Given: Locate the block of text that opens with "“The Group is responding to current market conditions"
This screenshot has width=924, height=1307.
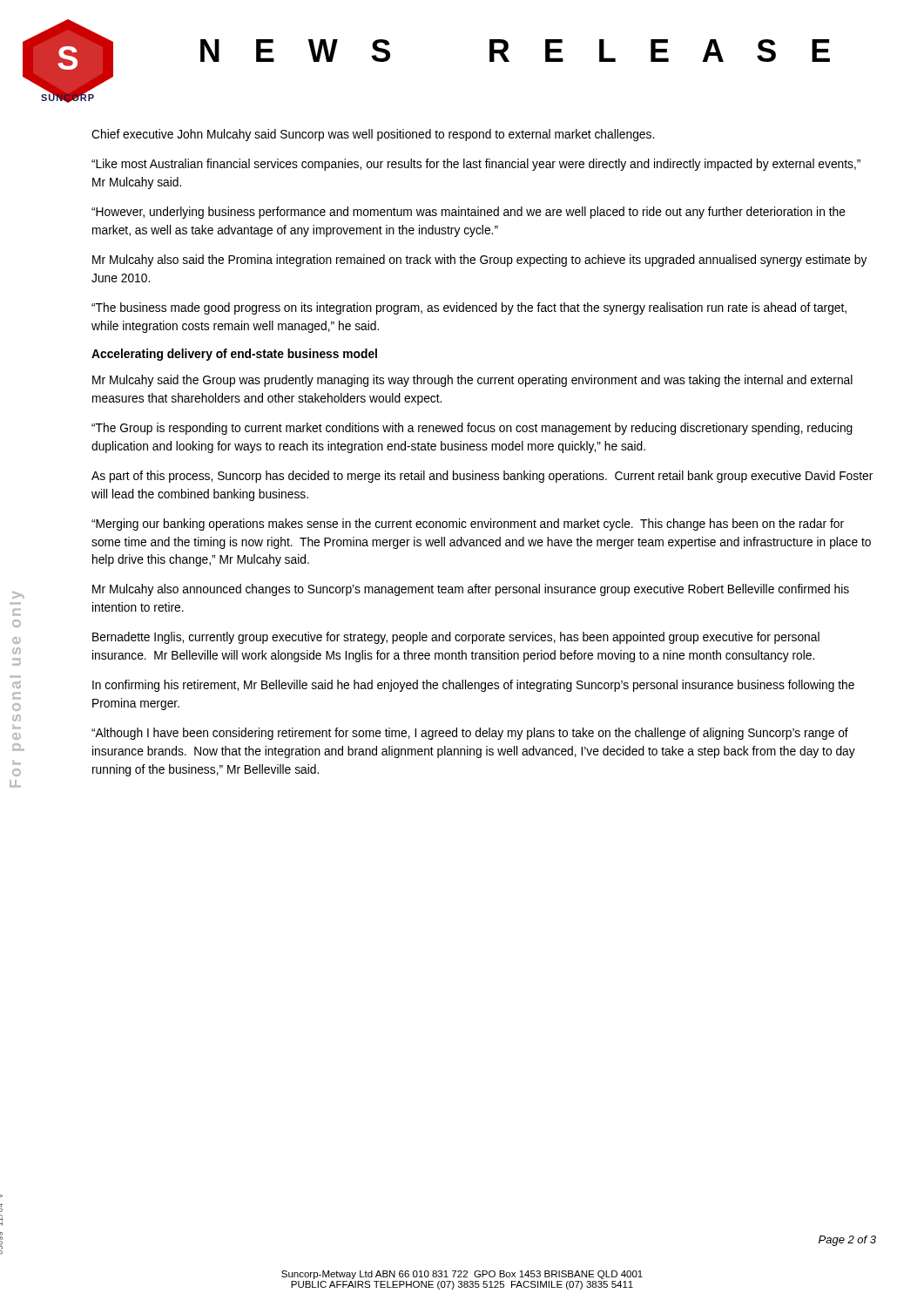Looking at the screenshot, I should 472,437.
